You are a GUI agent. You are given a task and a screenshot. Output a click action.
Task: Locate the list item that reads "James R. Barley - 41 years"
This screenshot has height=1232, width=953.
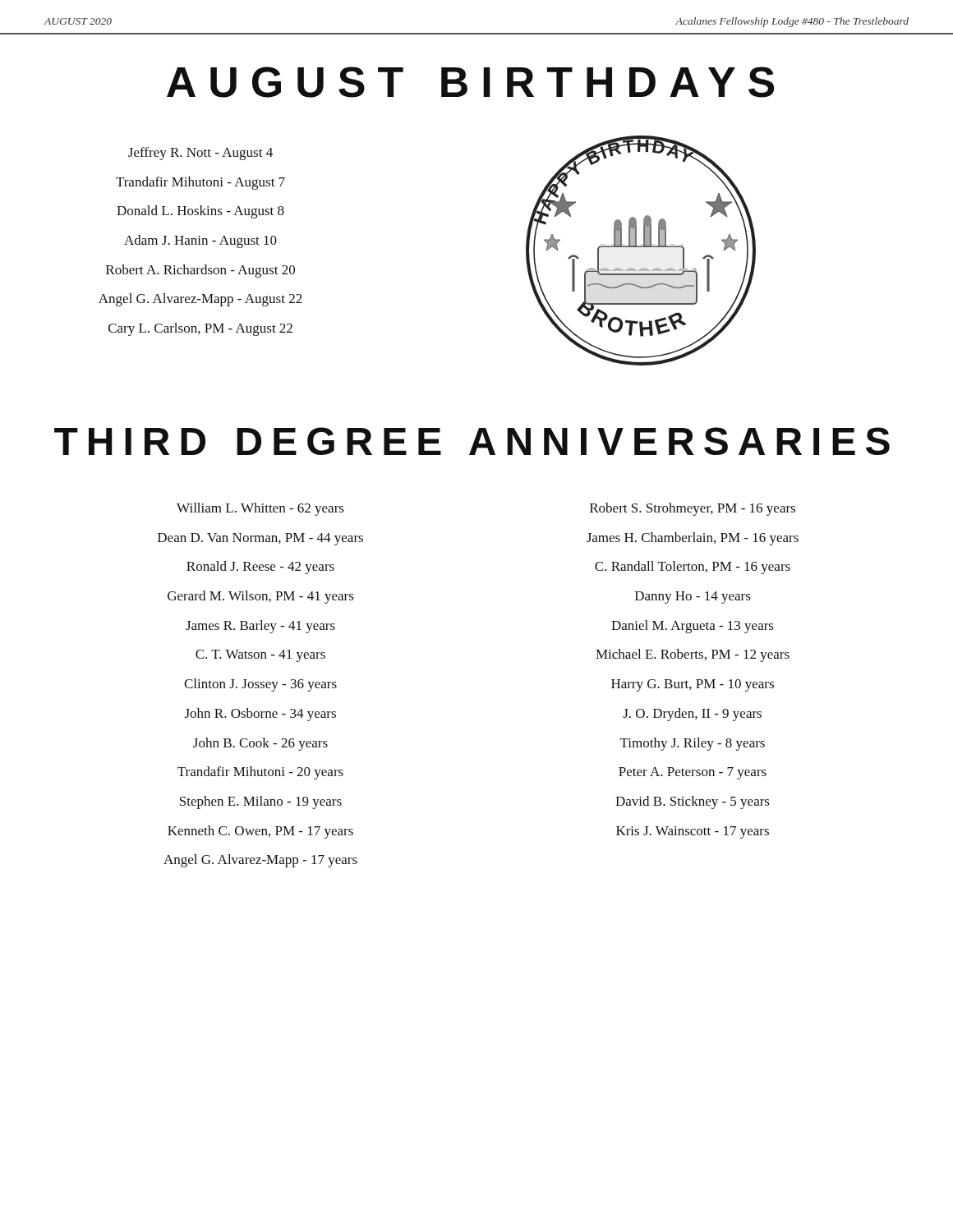pyautogui.click(x=260, y=625)
